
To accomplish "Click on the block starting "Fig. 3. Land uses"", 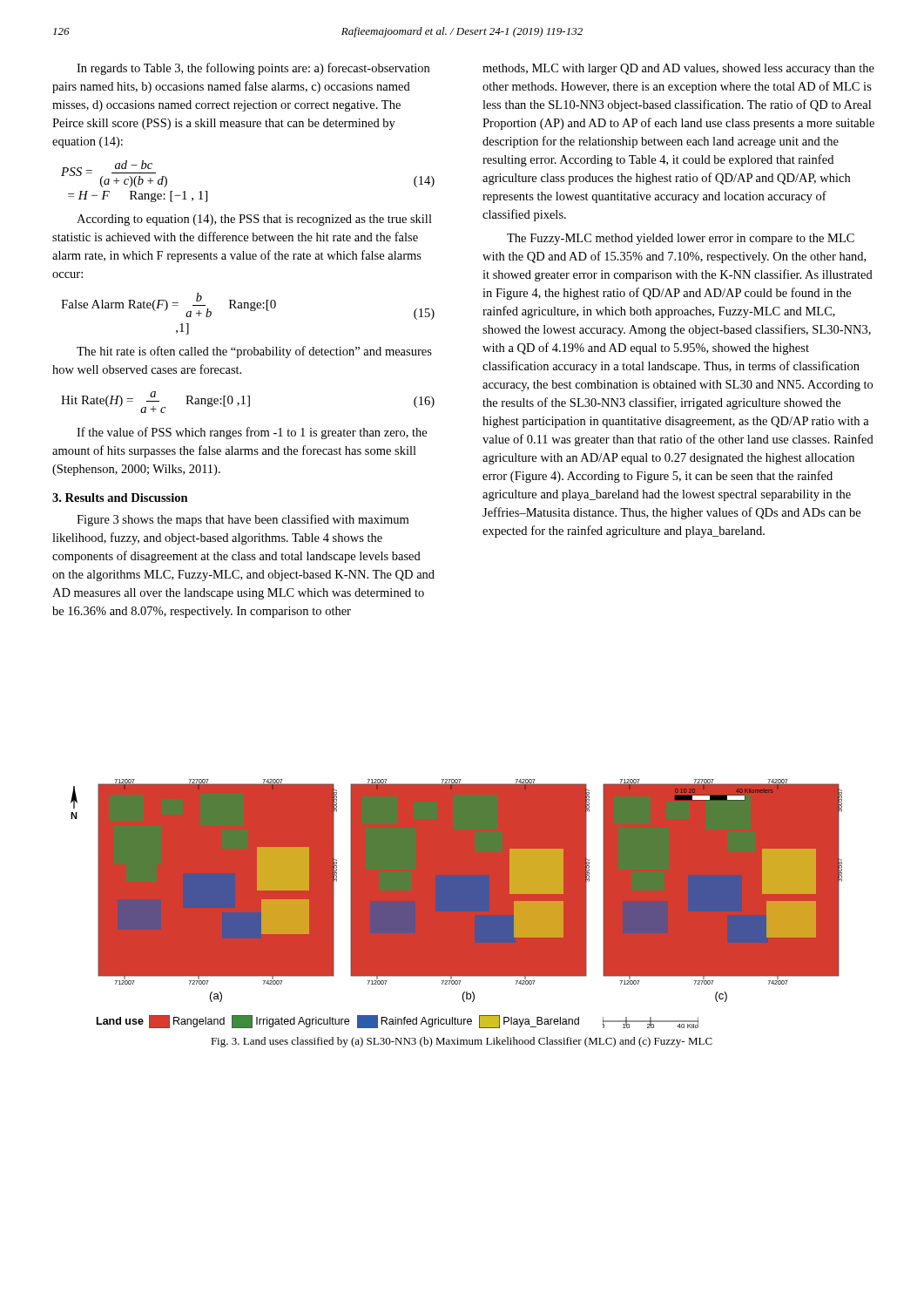I will coord(462,1041).
